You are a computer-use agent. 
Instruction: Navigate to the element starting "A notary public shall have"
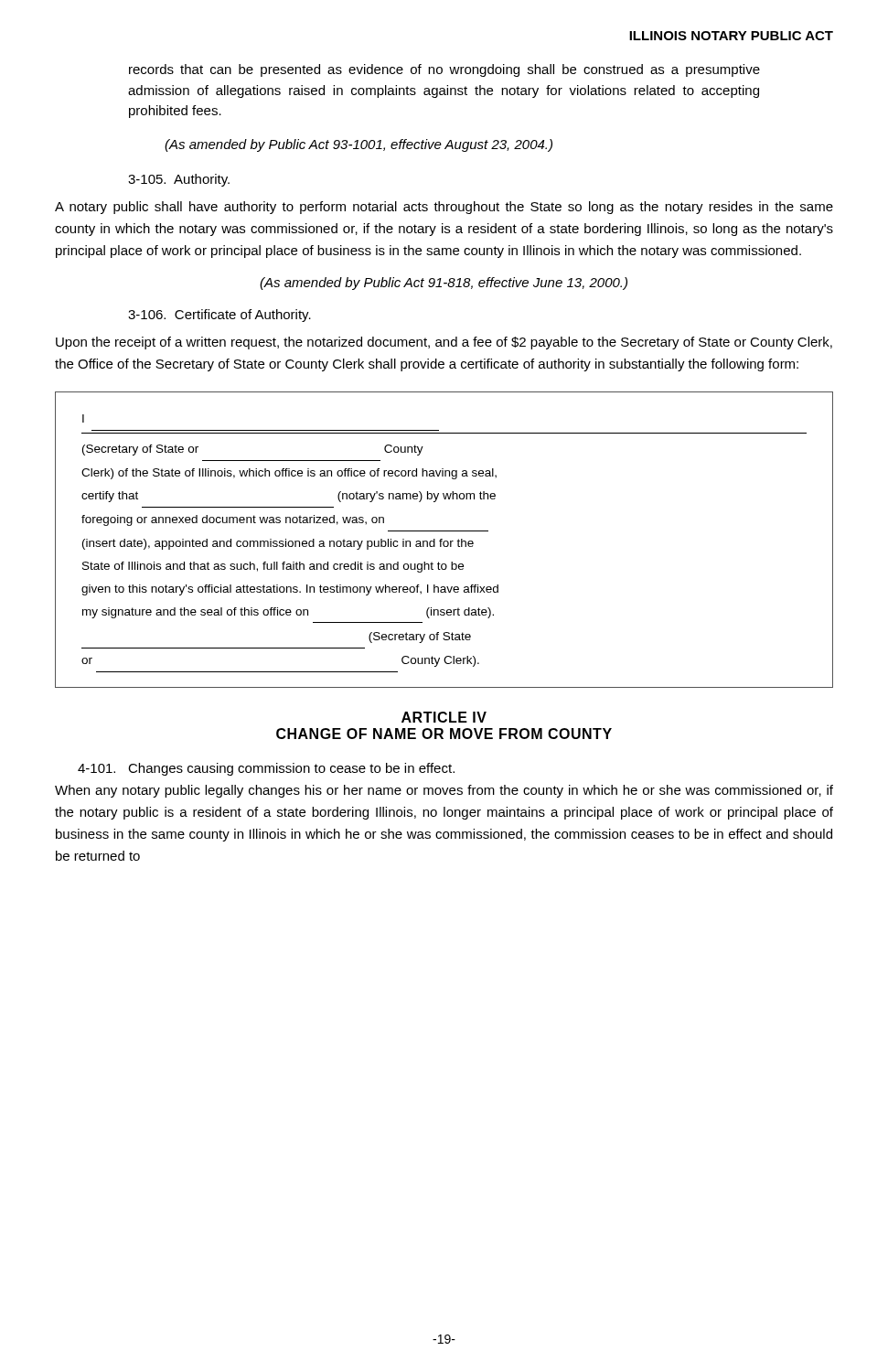pyautogui.click(x=444, y=228)
